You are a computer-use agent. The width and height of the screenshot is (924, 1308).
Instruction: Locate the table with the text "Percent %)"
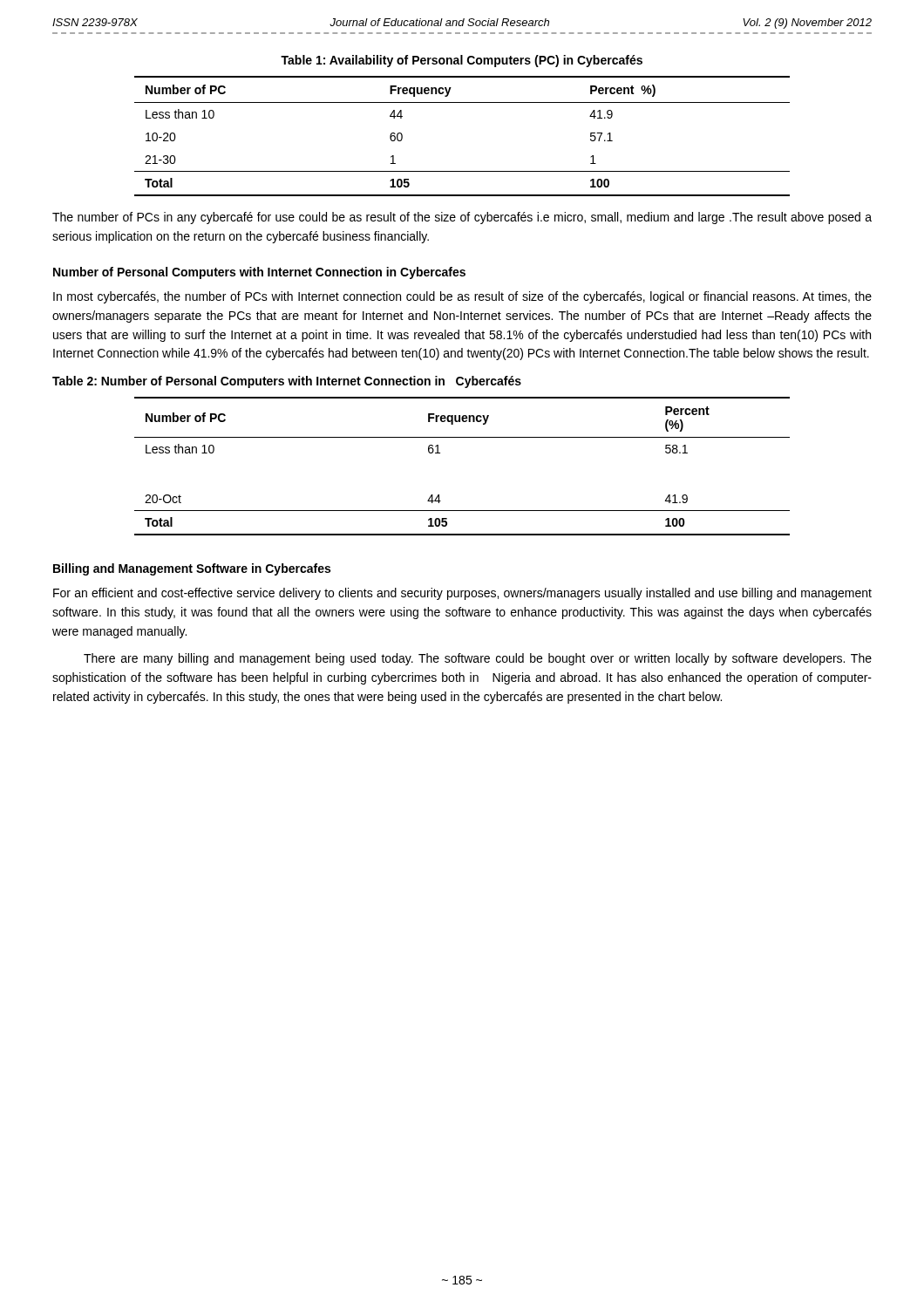[462, 136]
